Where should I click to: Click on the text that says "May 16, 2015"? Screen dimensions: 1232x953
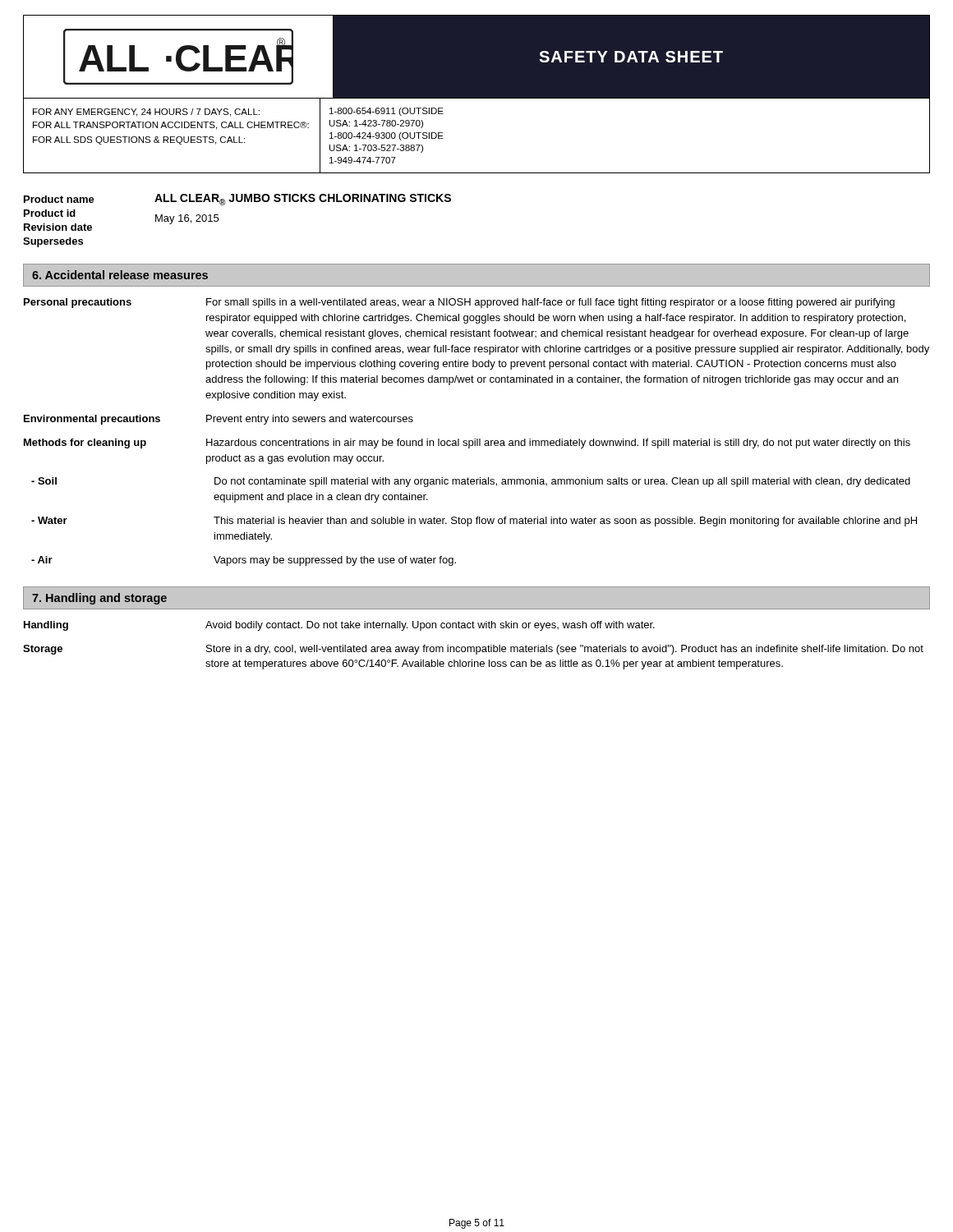click(187, 218)
